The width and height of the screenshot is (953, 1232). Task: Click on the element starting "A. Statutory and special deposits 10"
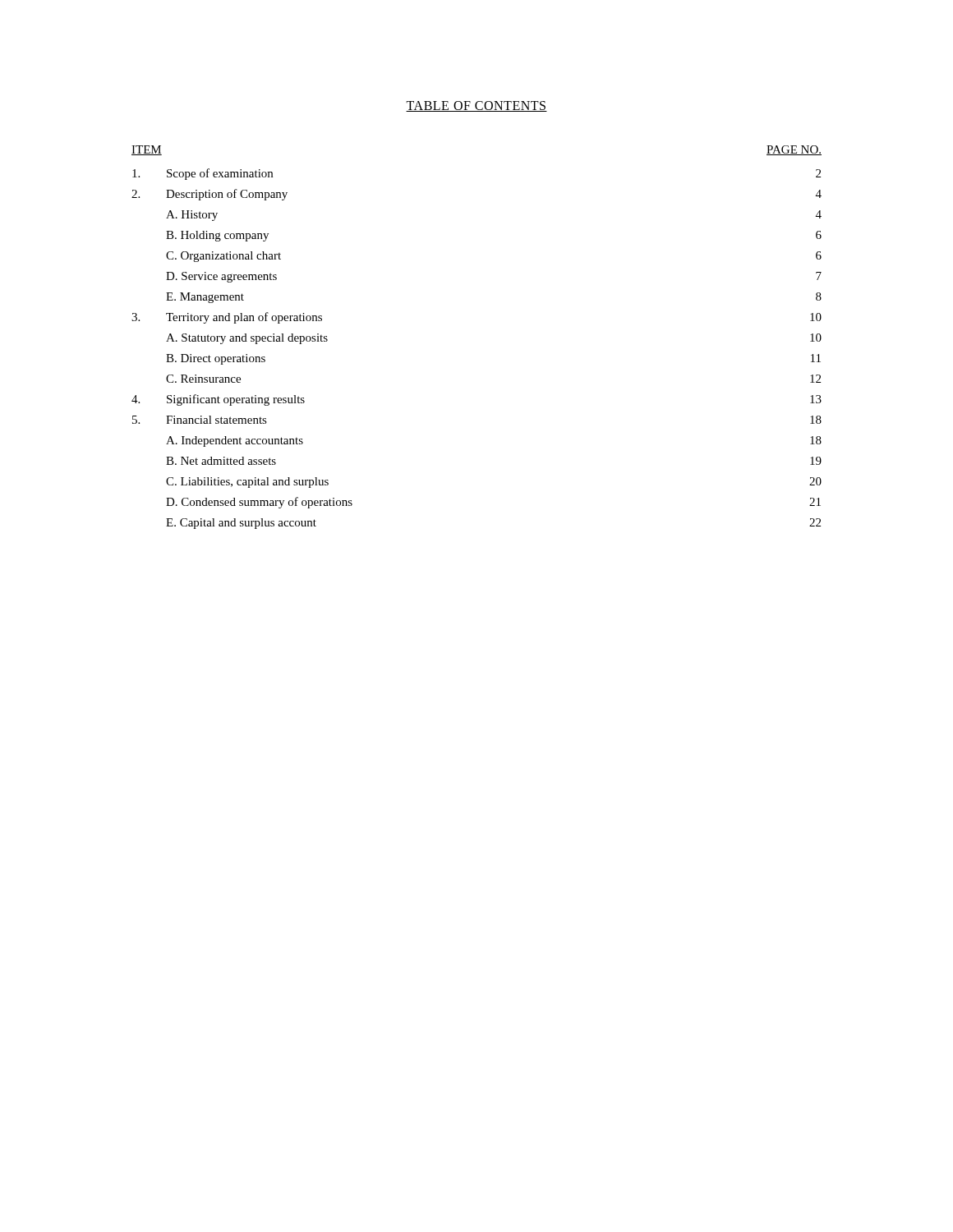pos(245,339)
